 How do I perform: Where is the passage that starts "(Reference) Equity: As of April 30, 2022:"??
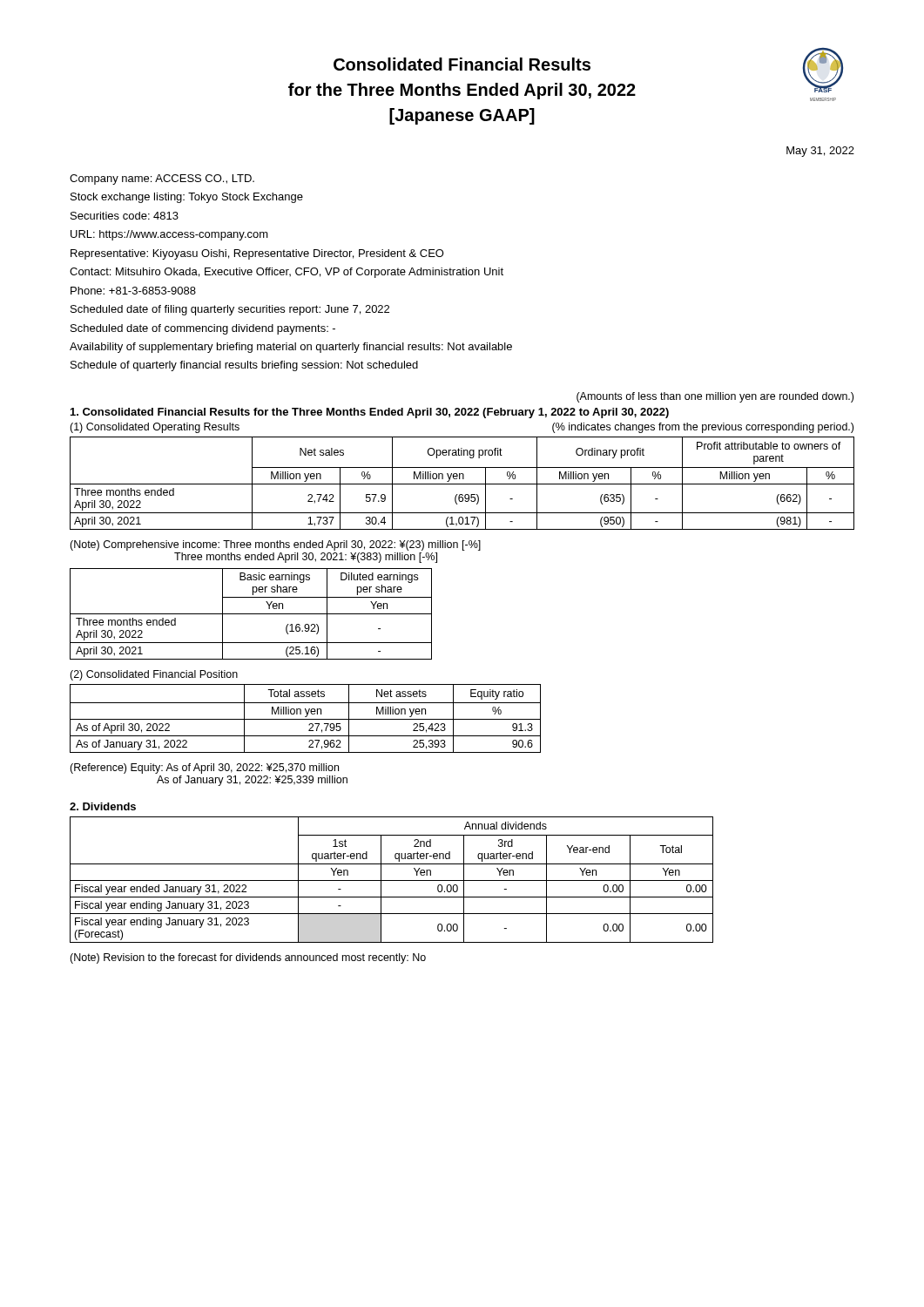(x=209, y=774)
